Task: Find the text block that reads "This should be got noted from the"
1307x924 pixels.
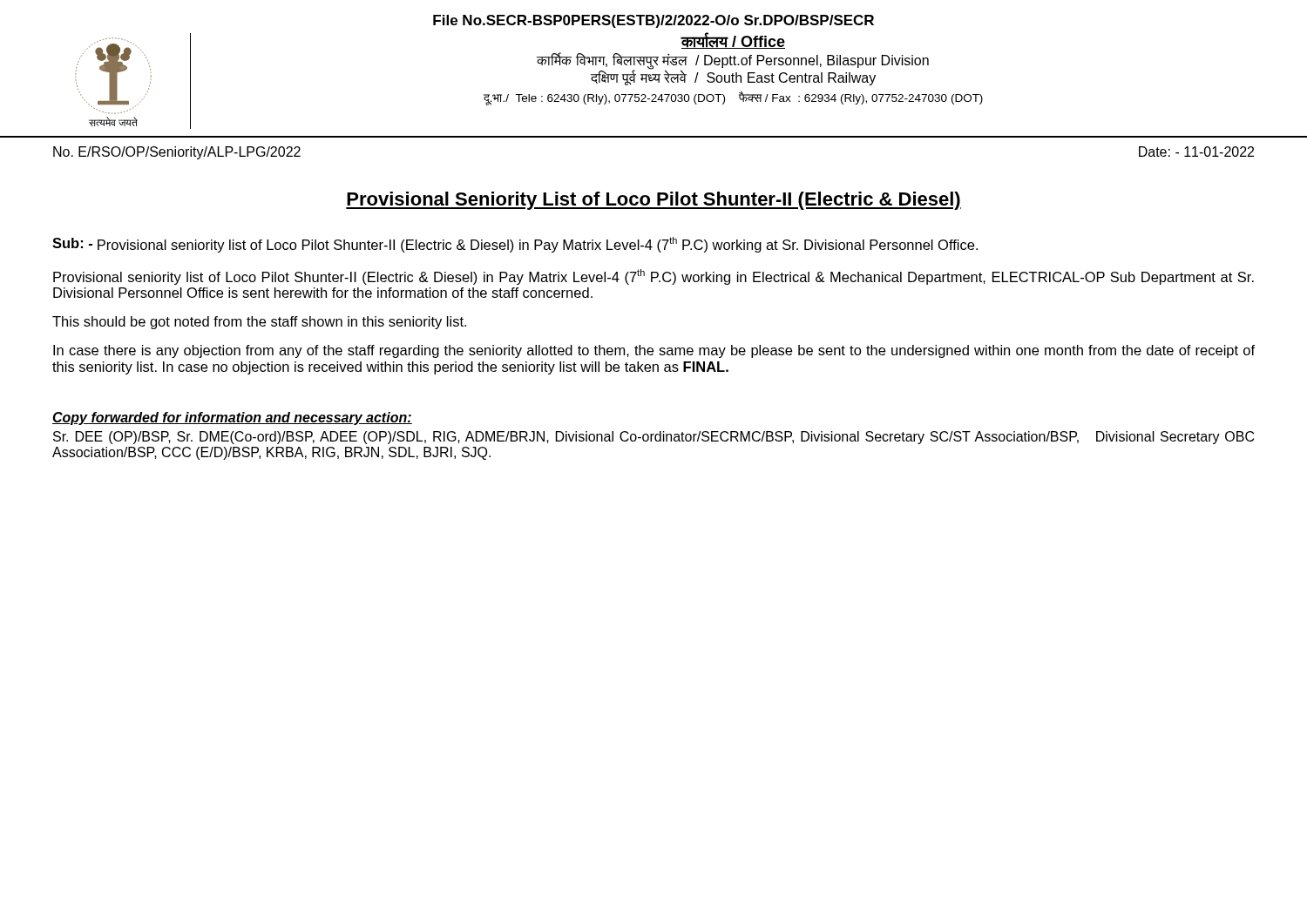Action: click(x=260, y=321)
